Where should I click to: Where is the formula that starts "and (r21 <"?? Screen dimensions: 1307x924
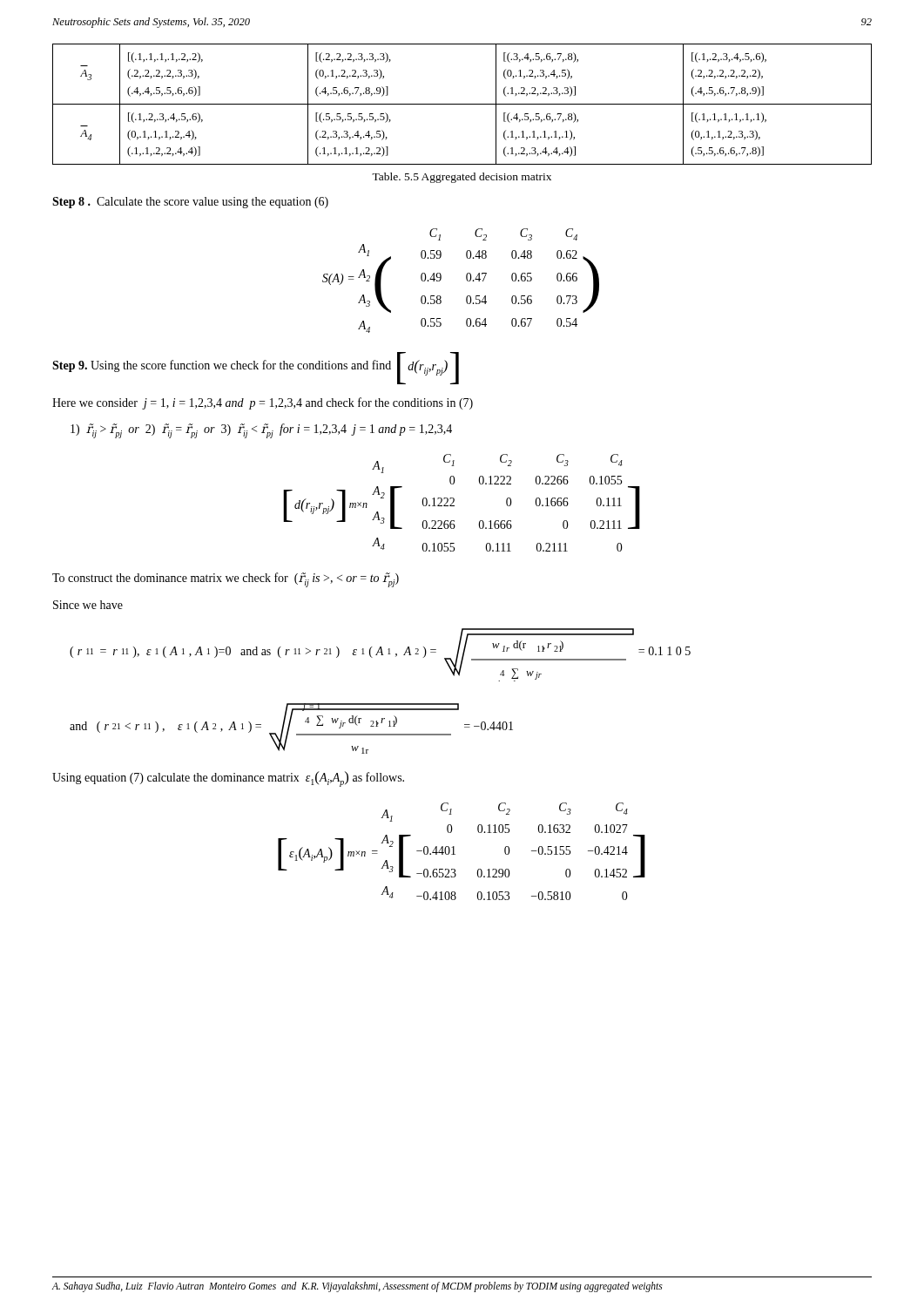click(x=292, y=727)
